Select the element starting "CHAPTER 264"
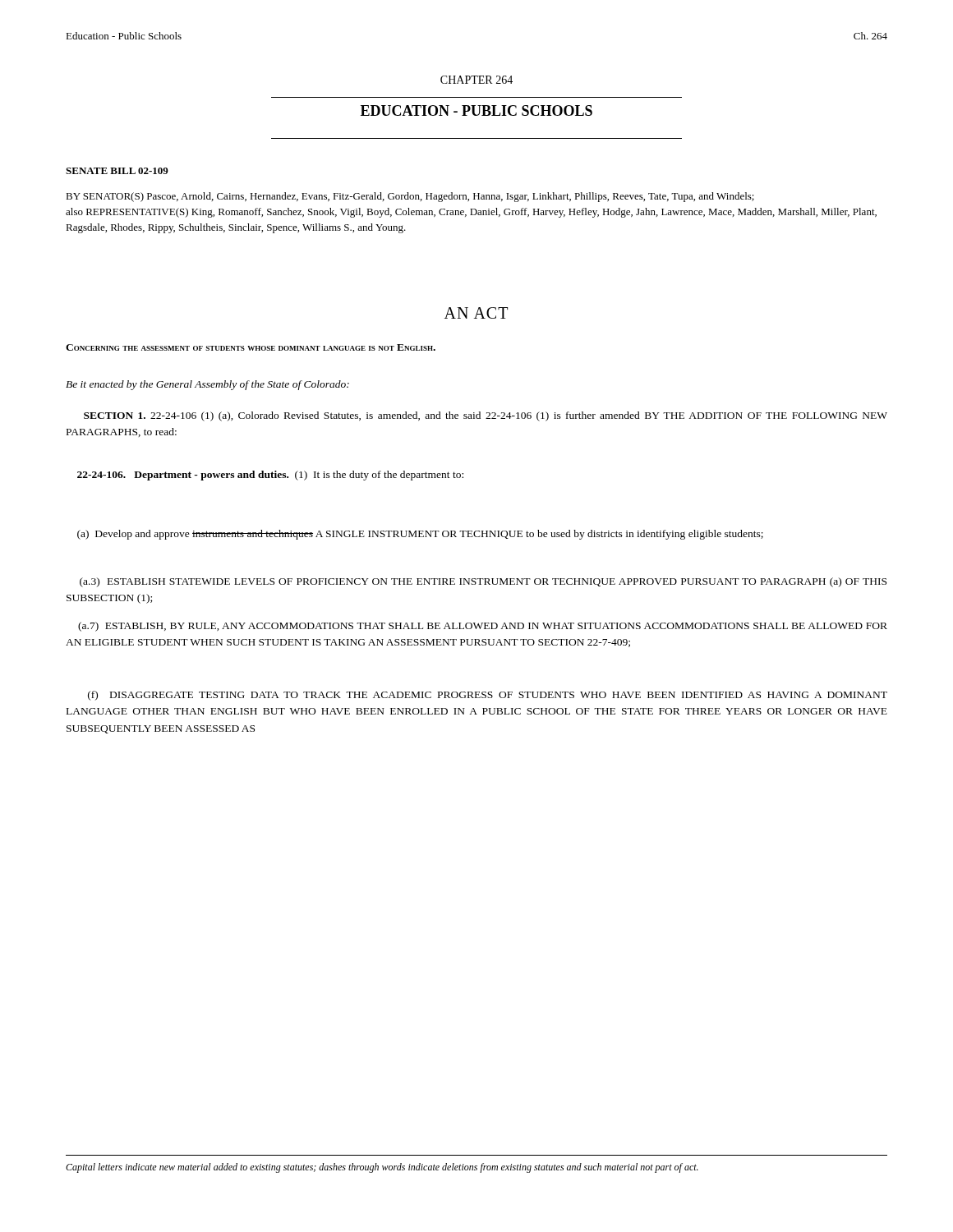Viewport: 953px width, 1232px height. (476, 80)
